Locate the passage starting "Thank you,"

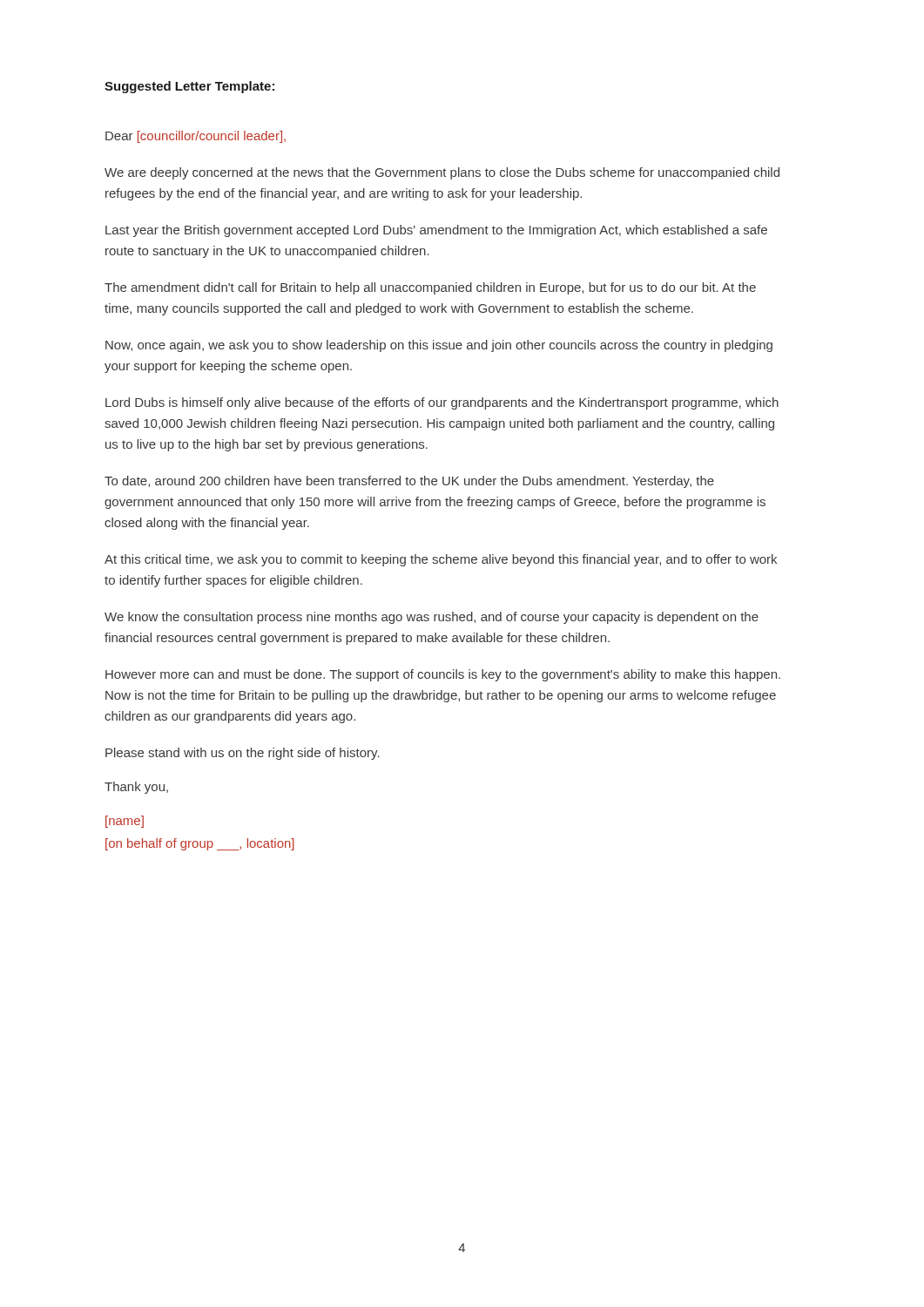pyautogui.click(x=137, y=786)
